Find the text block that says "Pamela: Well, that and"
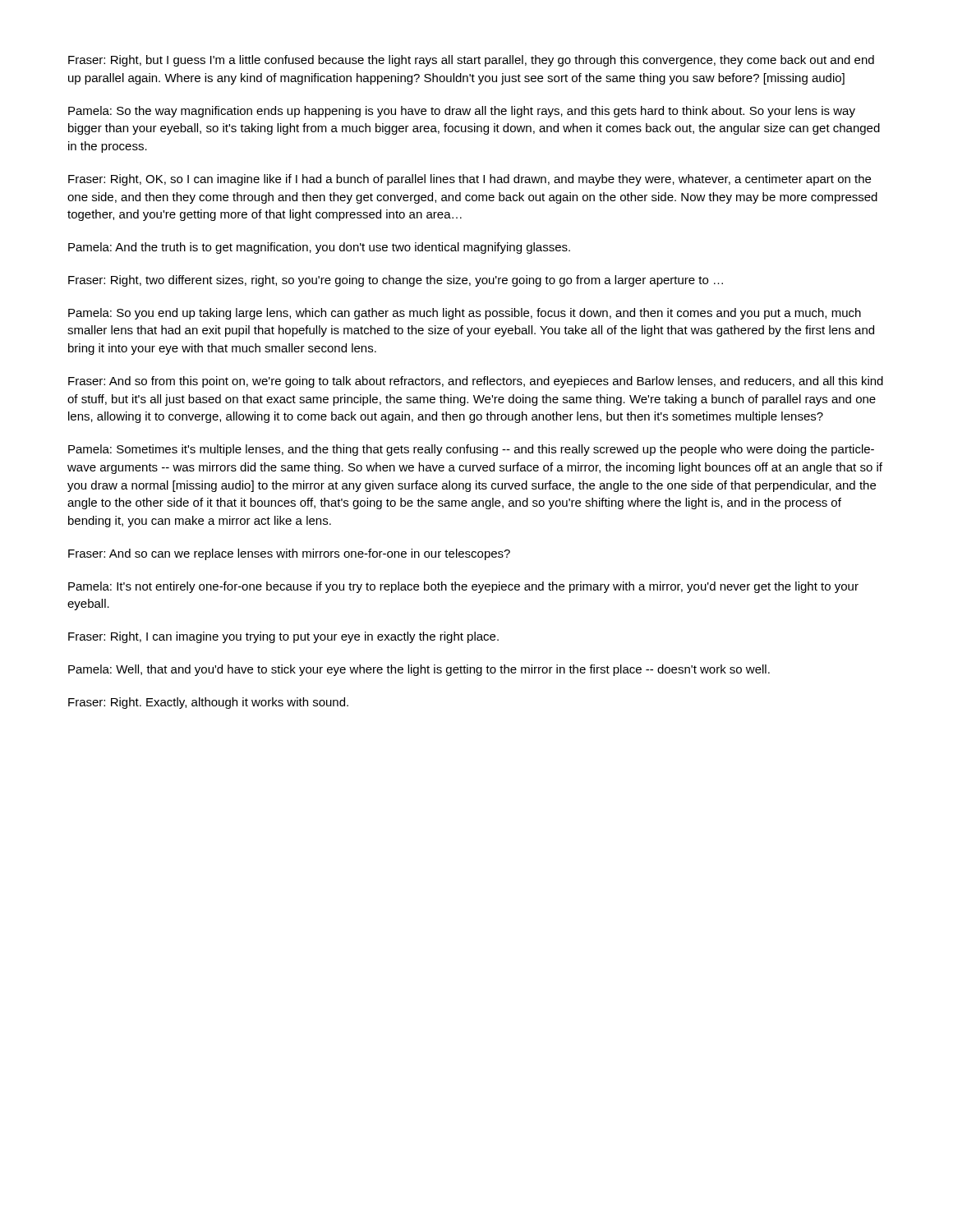 (x=419, y=669)
